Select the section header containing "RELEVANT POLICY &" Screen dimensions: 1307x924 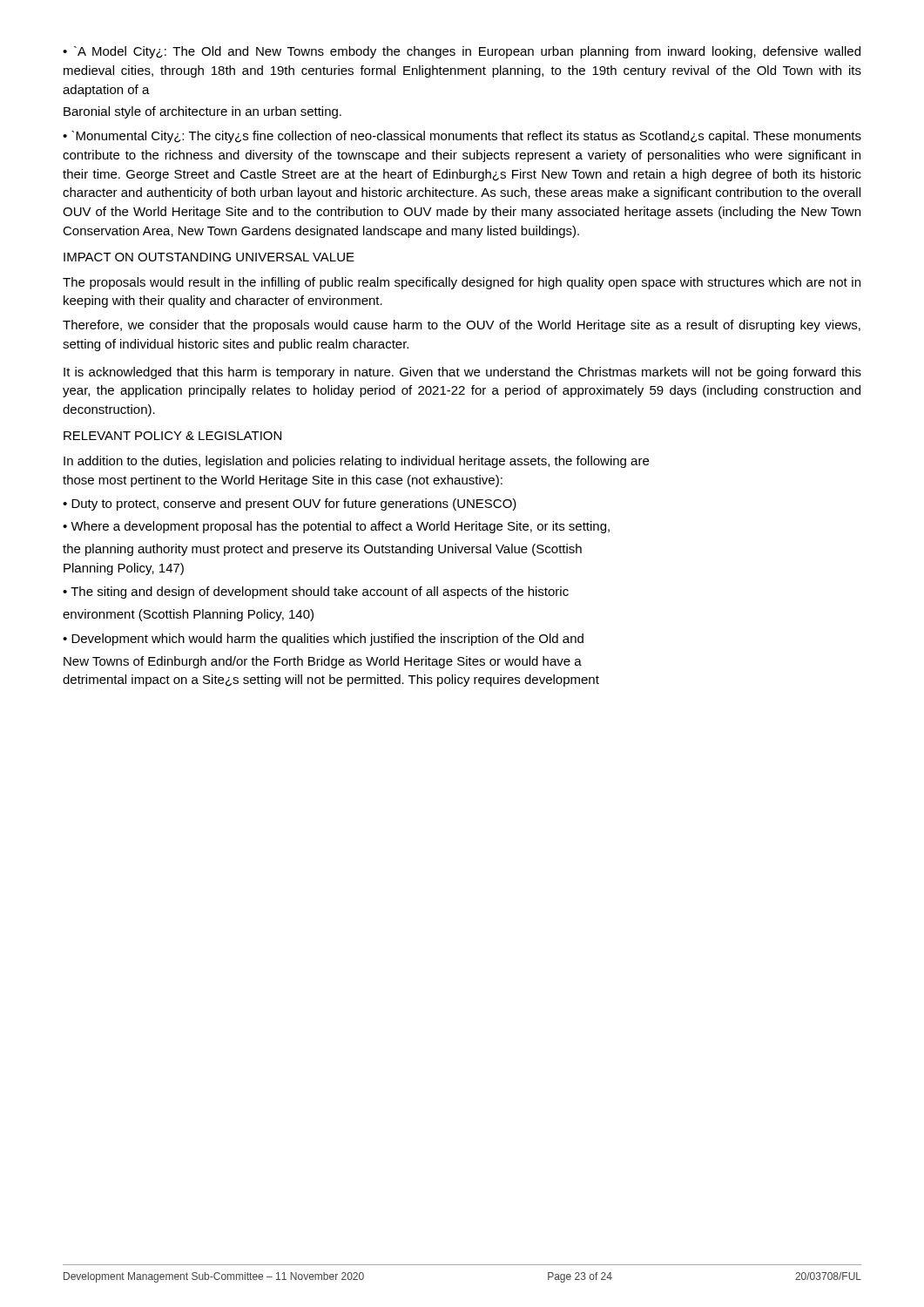173,435
